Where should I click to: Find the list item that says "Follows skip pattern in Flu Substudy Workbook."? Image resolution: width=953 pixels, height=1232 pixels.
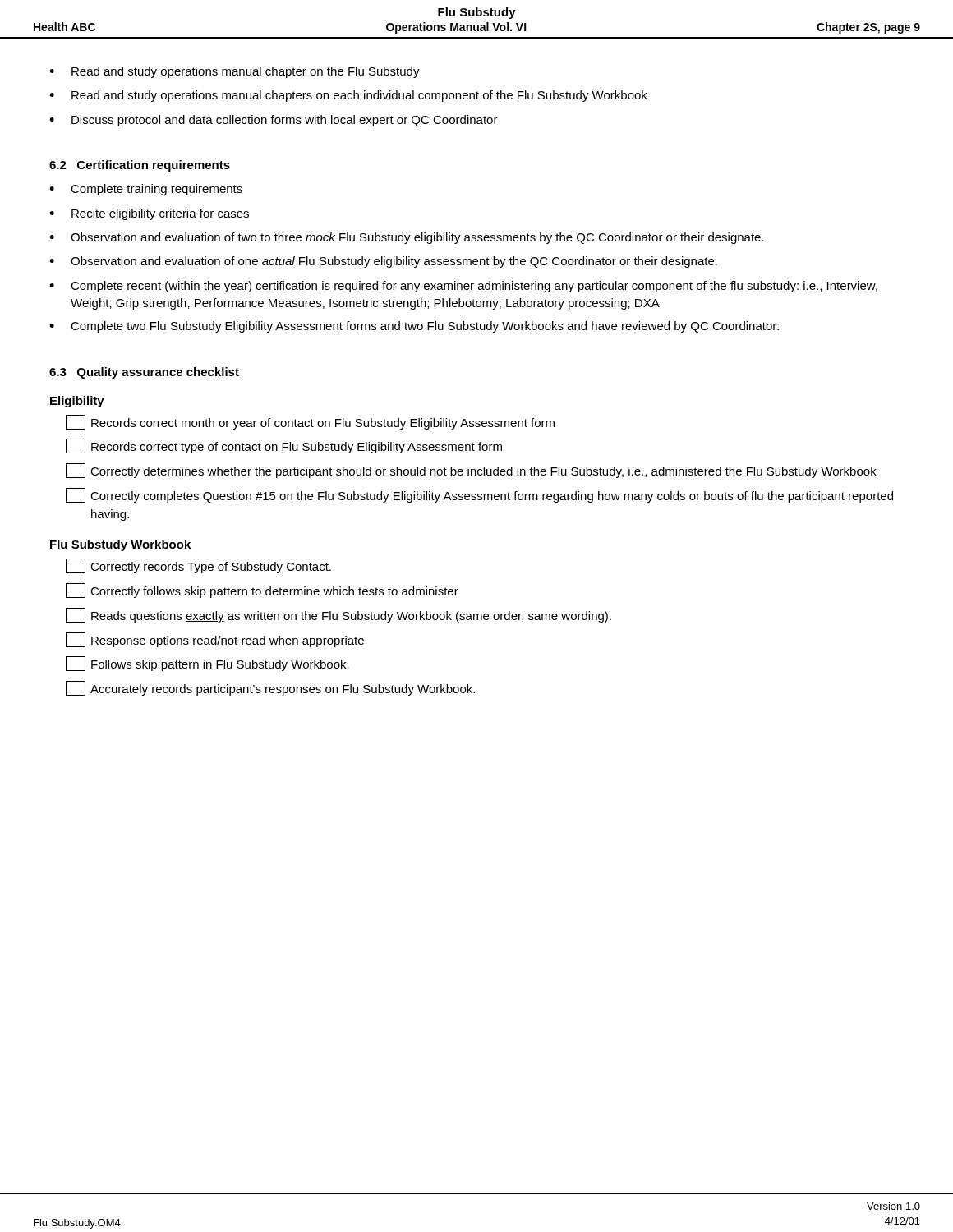tap(208, 665)
